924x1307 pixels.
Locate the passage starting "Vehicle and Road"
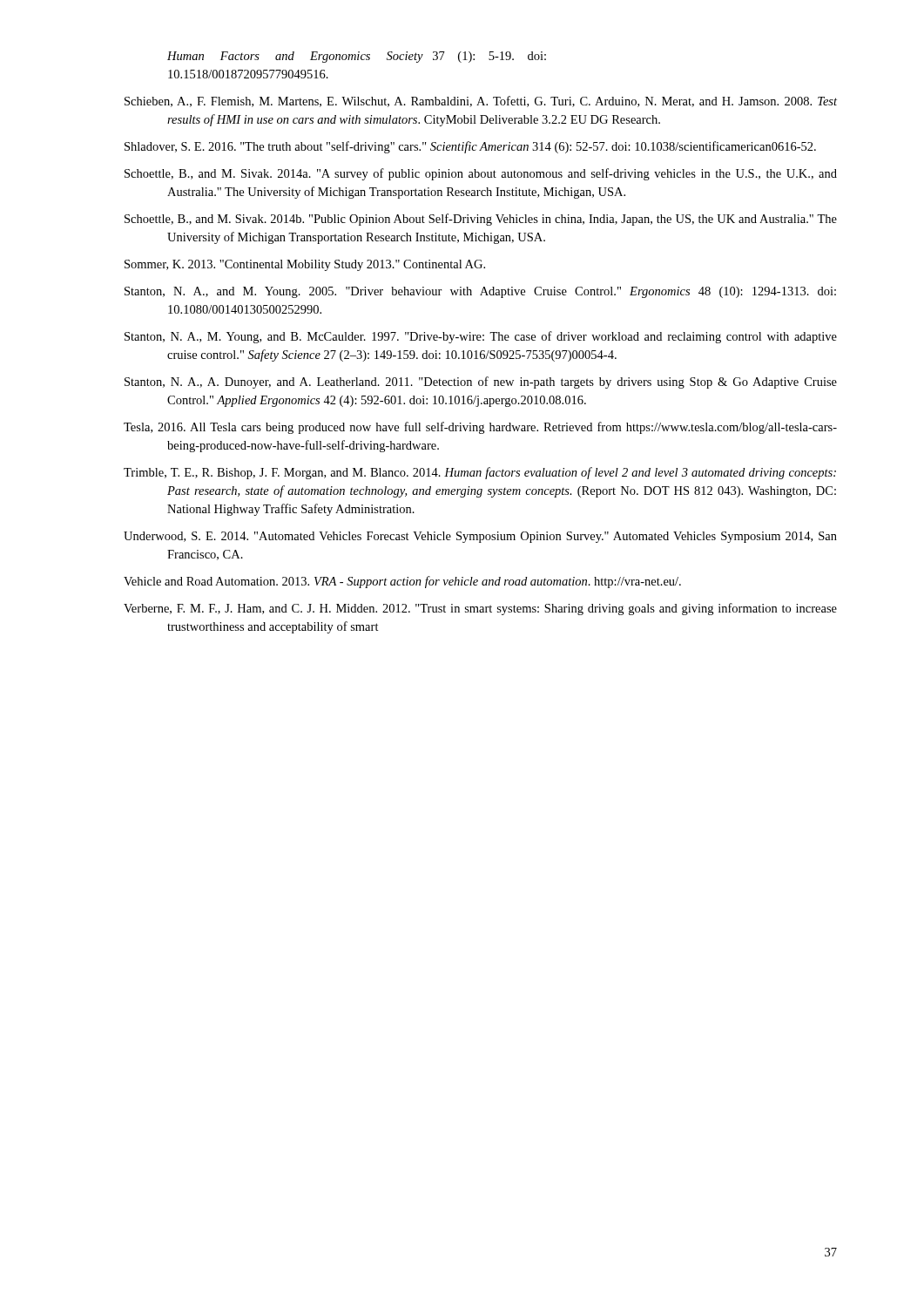(x=403, y=581)
